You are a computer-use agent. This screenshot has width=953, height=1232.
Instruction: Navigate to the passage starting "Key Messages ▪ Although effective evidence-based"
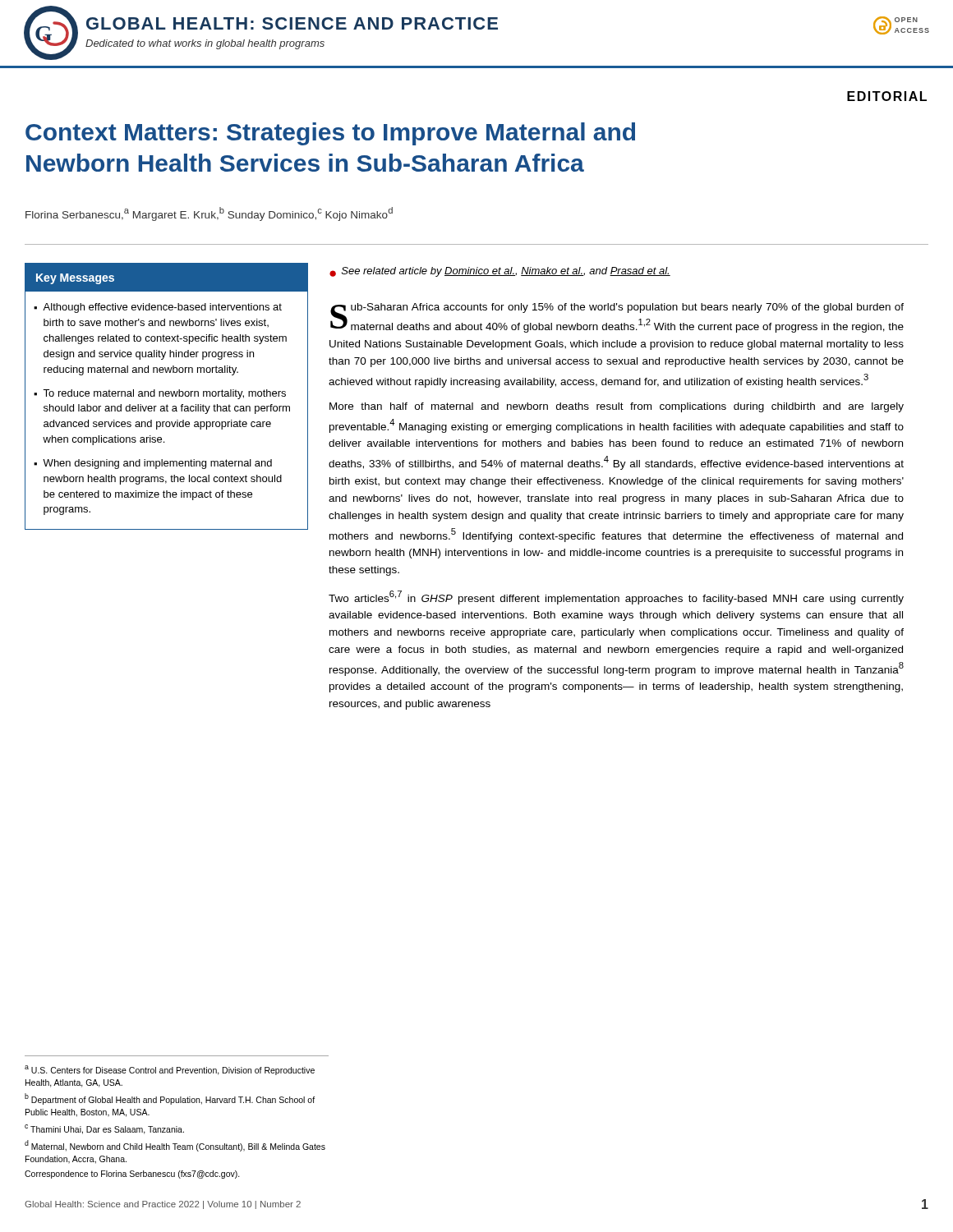point(166,396)
